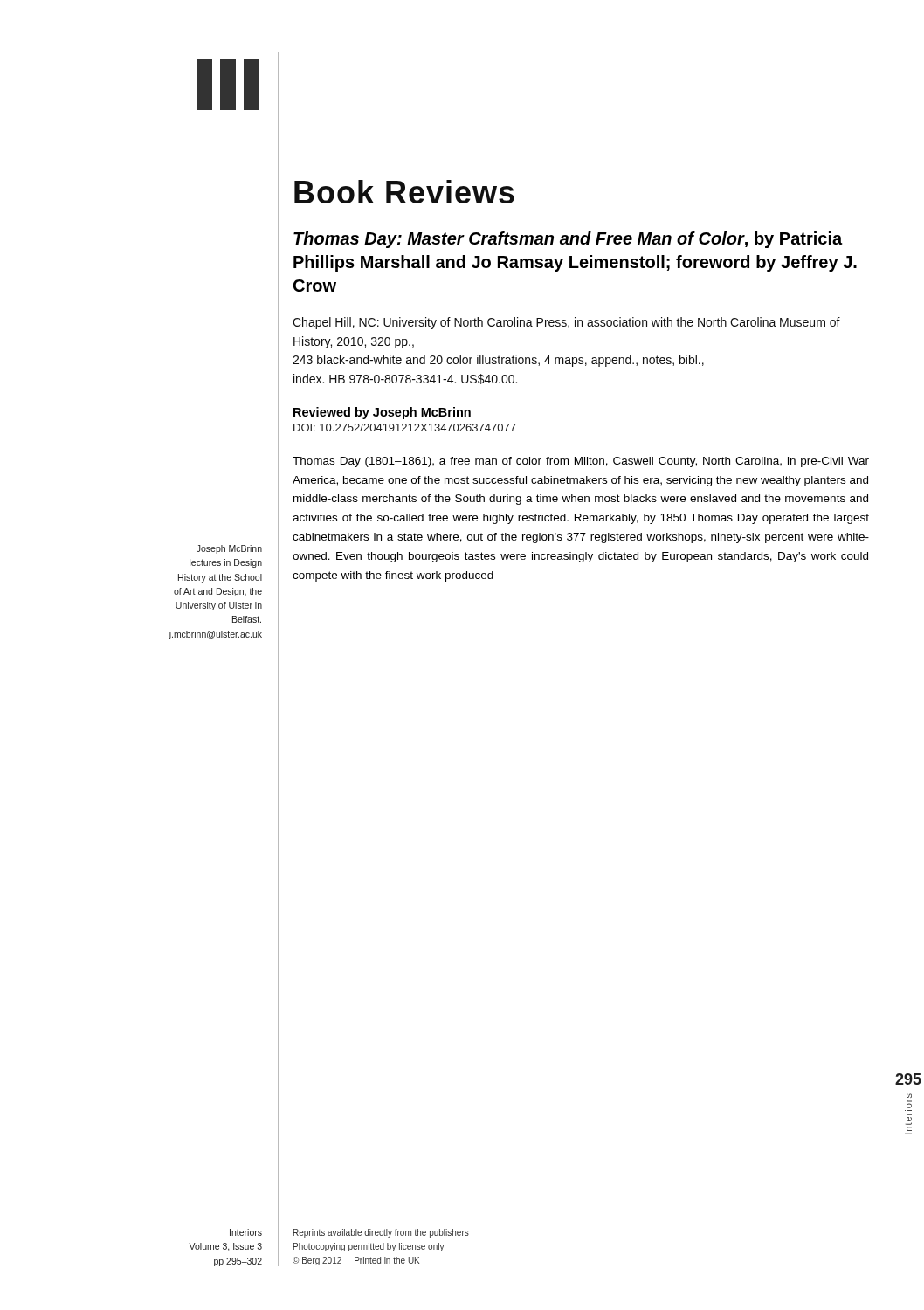This screenshot has height=1310, width=924.
Task: Click on the block starting "Book Reviews"
Action: [x=404, y=192]
